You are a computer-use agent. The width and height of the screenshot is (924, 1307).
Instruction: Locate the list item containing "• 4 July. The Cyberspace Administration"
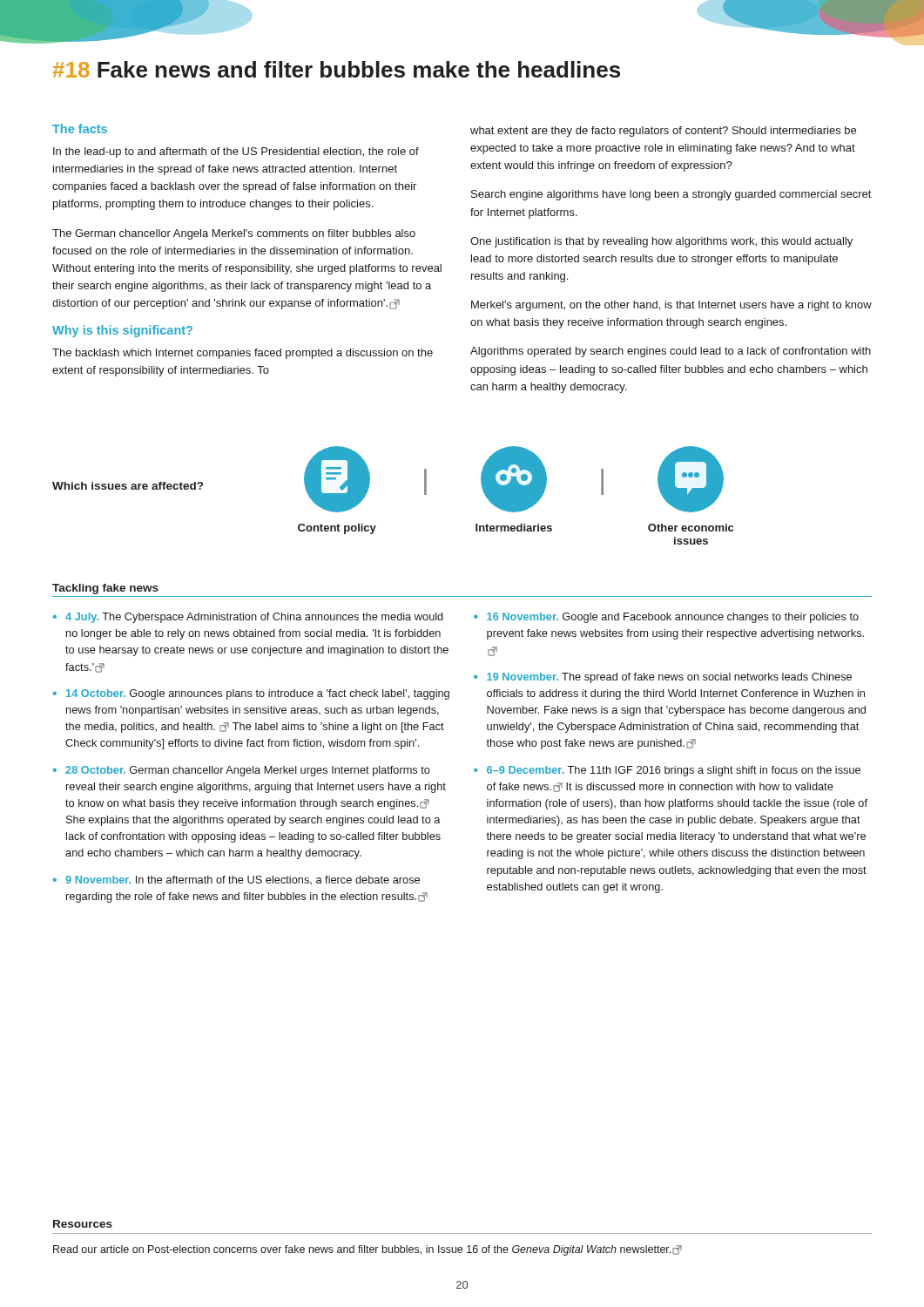point(251,756)
